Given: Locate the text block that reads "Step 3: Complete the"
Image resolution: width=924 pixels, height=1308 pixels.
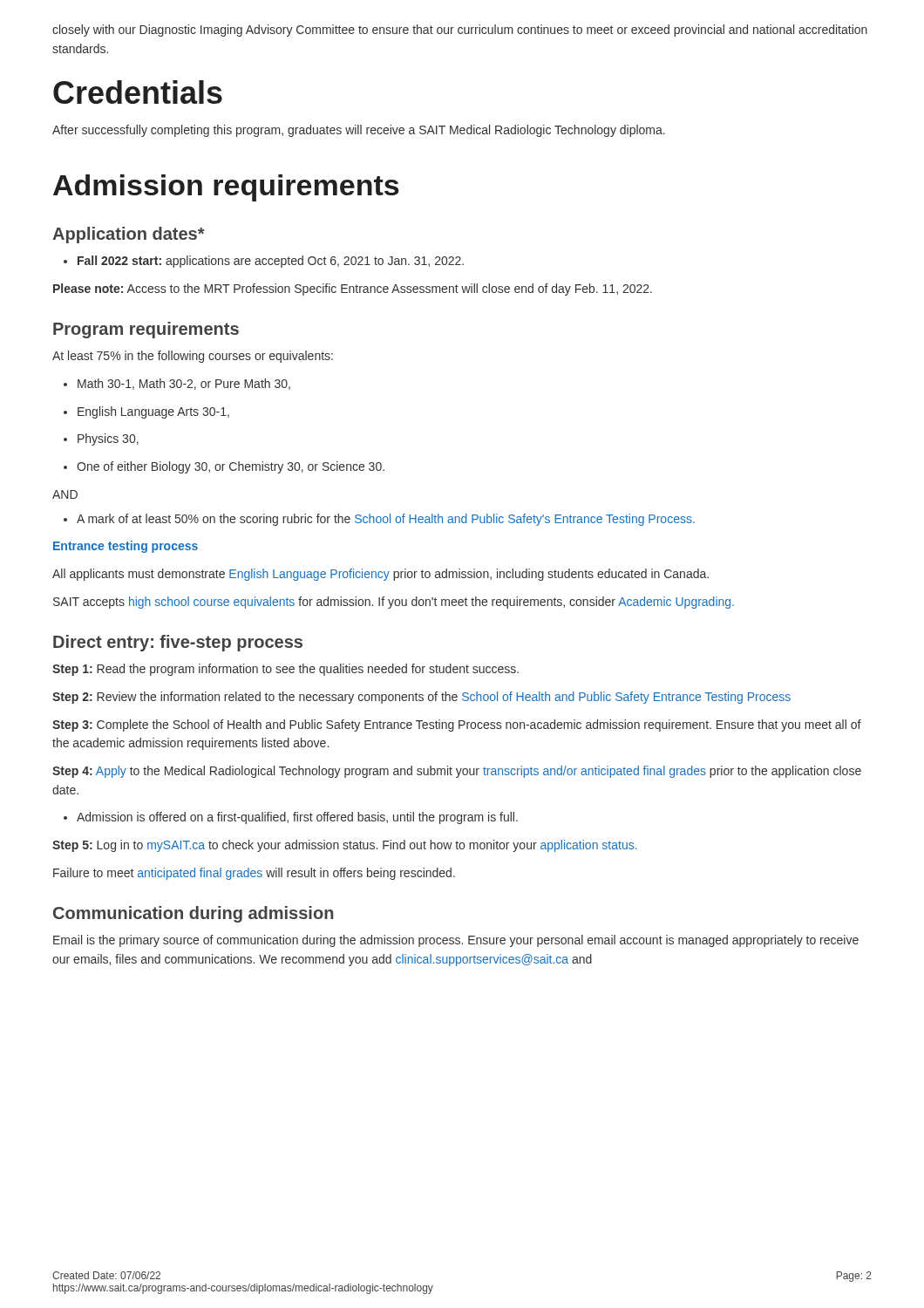Looking at the screenshot, I should (462, 735).
